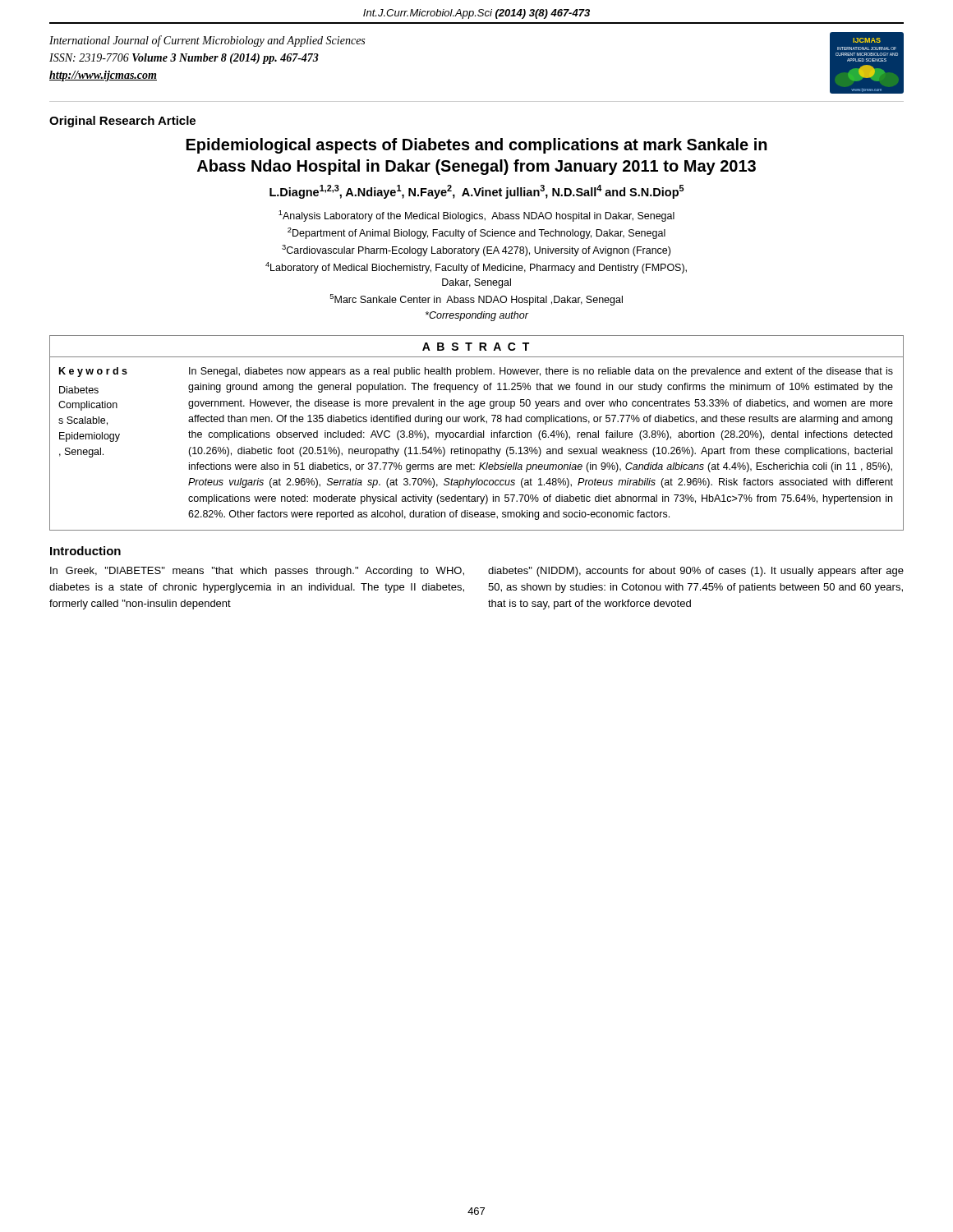The width and height of the screenshot is (953, 1232).
Task: Find the block on this page that starts "1Analysis Laboratory of"
Action: [x=476, y=265]
